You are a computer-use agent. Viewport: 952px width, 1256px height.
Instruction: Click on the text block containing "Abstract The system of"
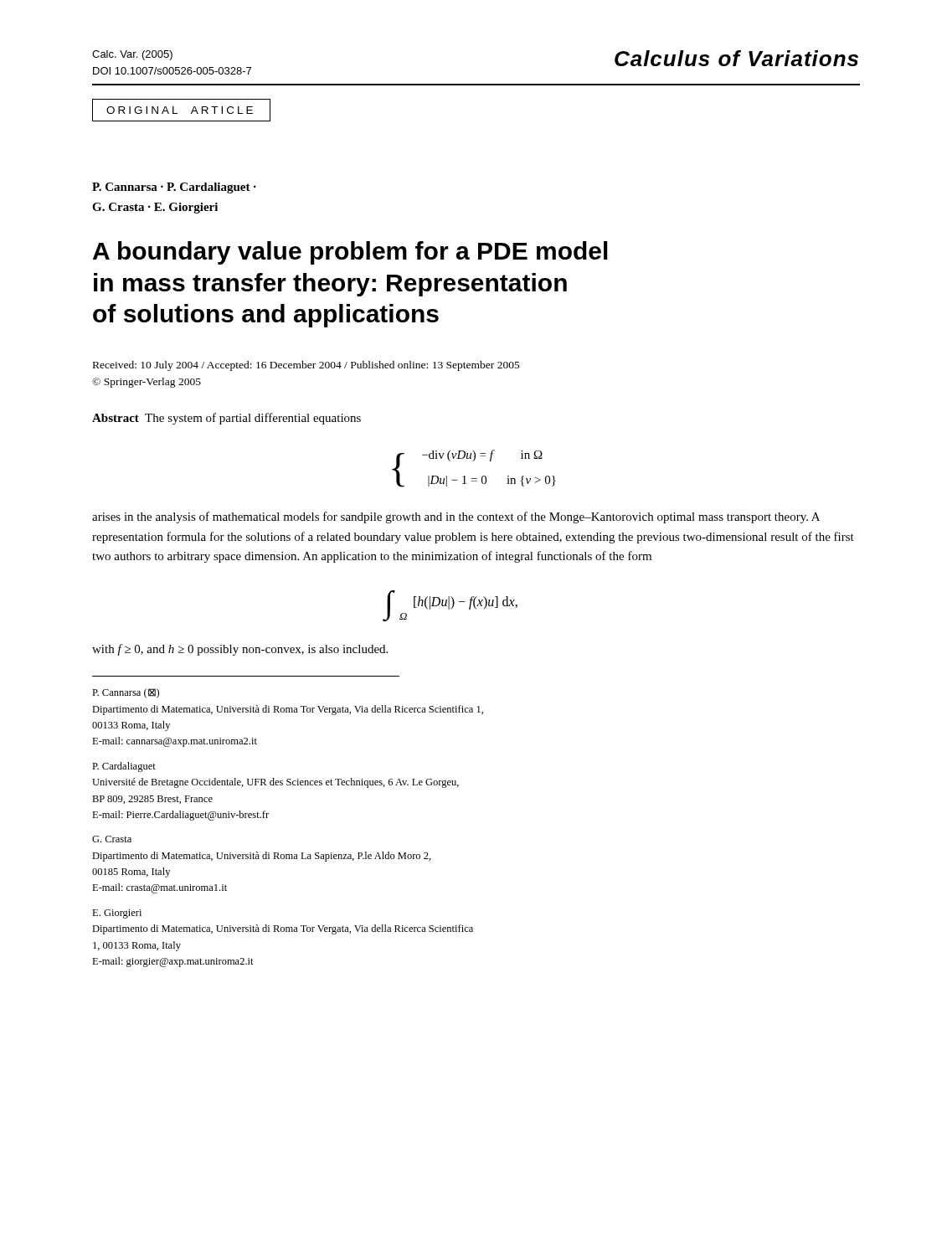pos(227,418)
